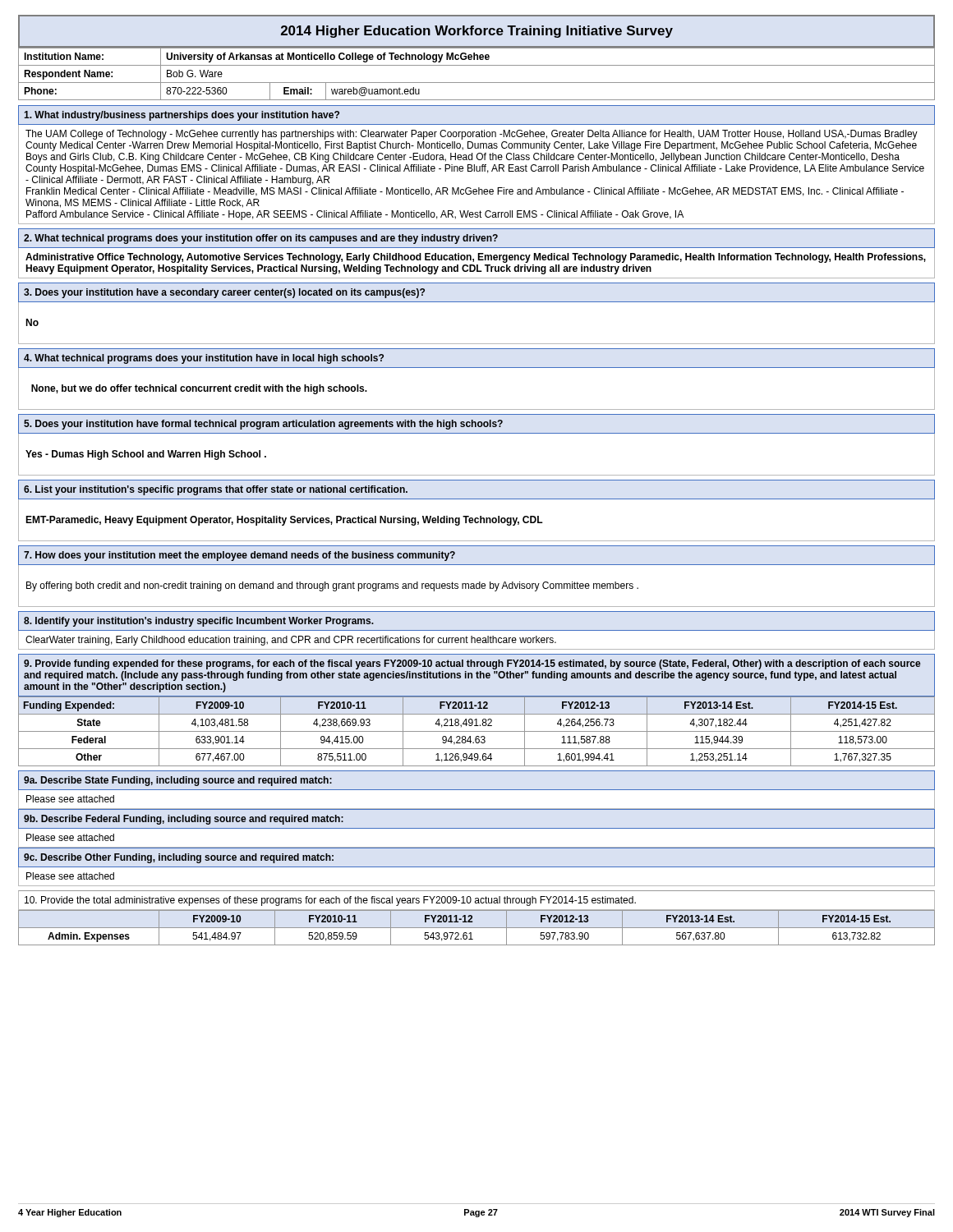Locate the block of text that opens with "None, but we do offer"
Viewport: 953px width, 1232px height.
click(196, 394)
